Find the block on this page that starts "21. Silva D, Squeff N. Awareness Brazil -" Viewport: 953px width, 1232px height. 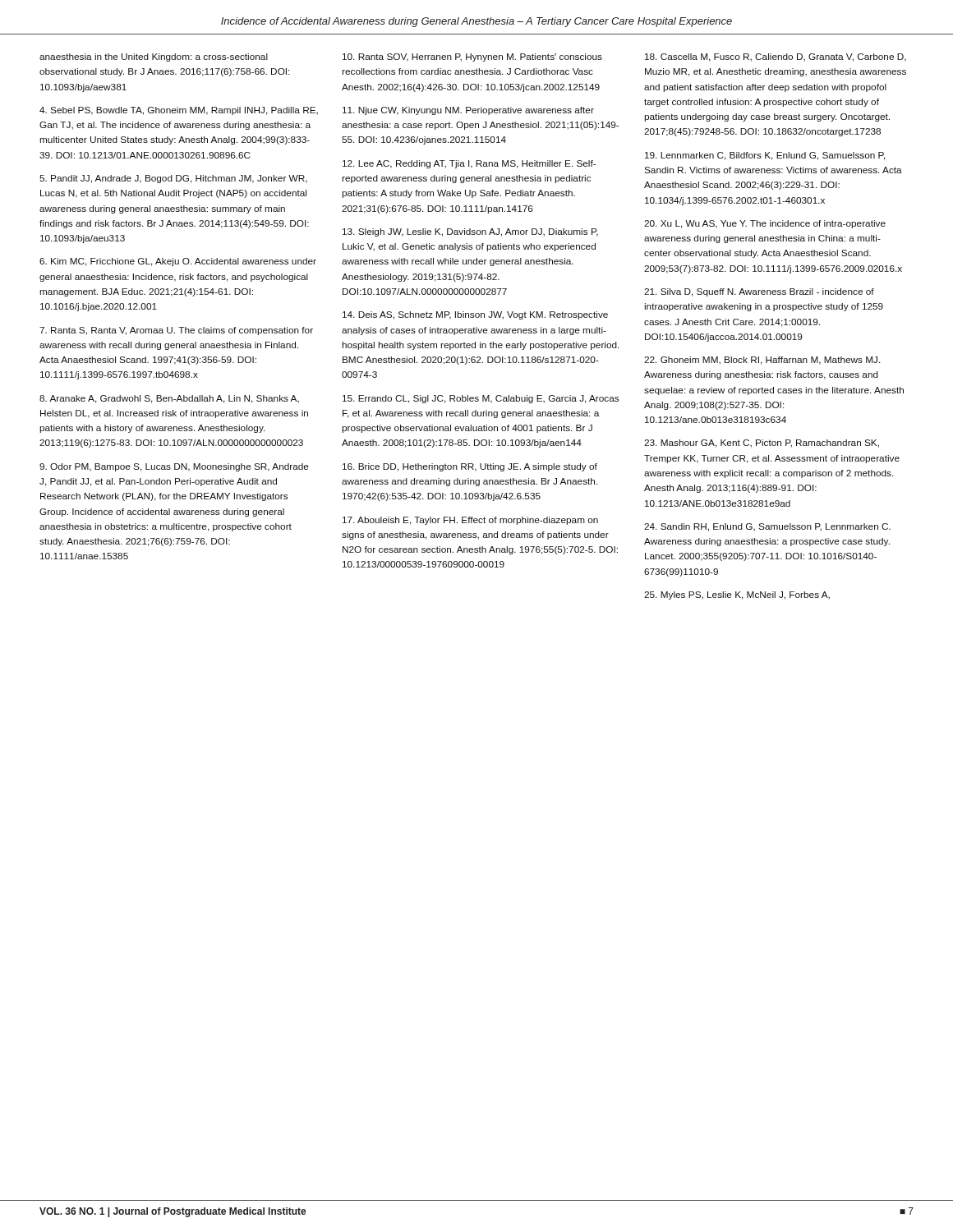764,314
